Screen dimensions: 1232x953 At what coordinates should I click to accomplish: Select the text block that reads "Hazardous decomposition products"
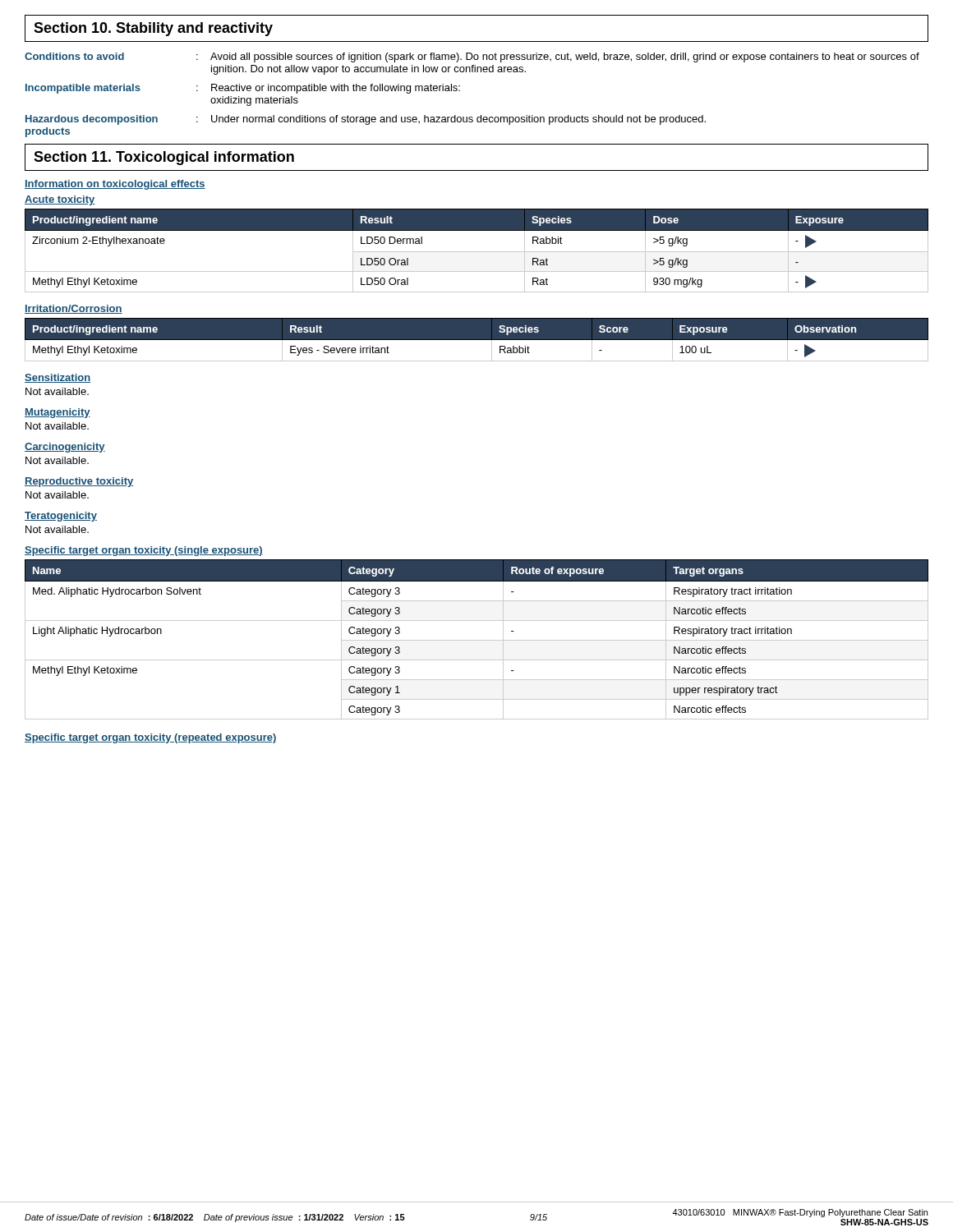point(476,125)
